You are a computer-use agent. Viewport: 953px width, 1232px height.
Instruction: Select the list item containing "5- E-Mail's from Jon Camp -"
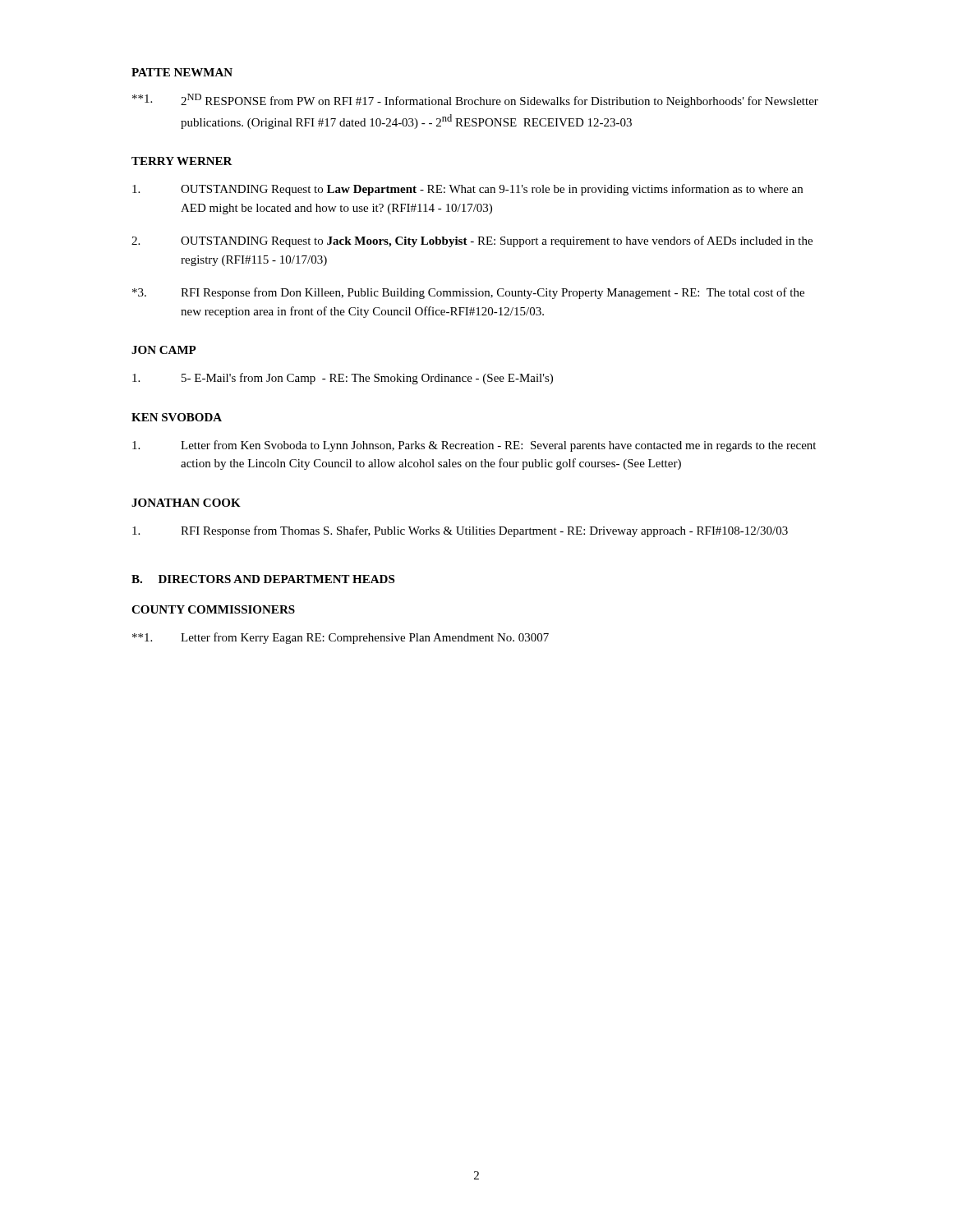coord(476,378)
